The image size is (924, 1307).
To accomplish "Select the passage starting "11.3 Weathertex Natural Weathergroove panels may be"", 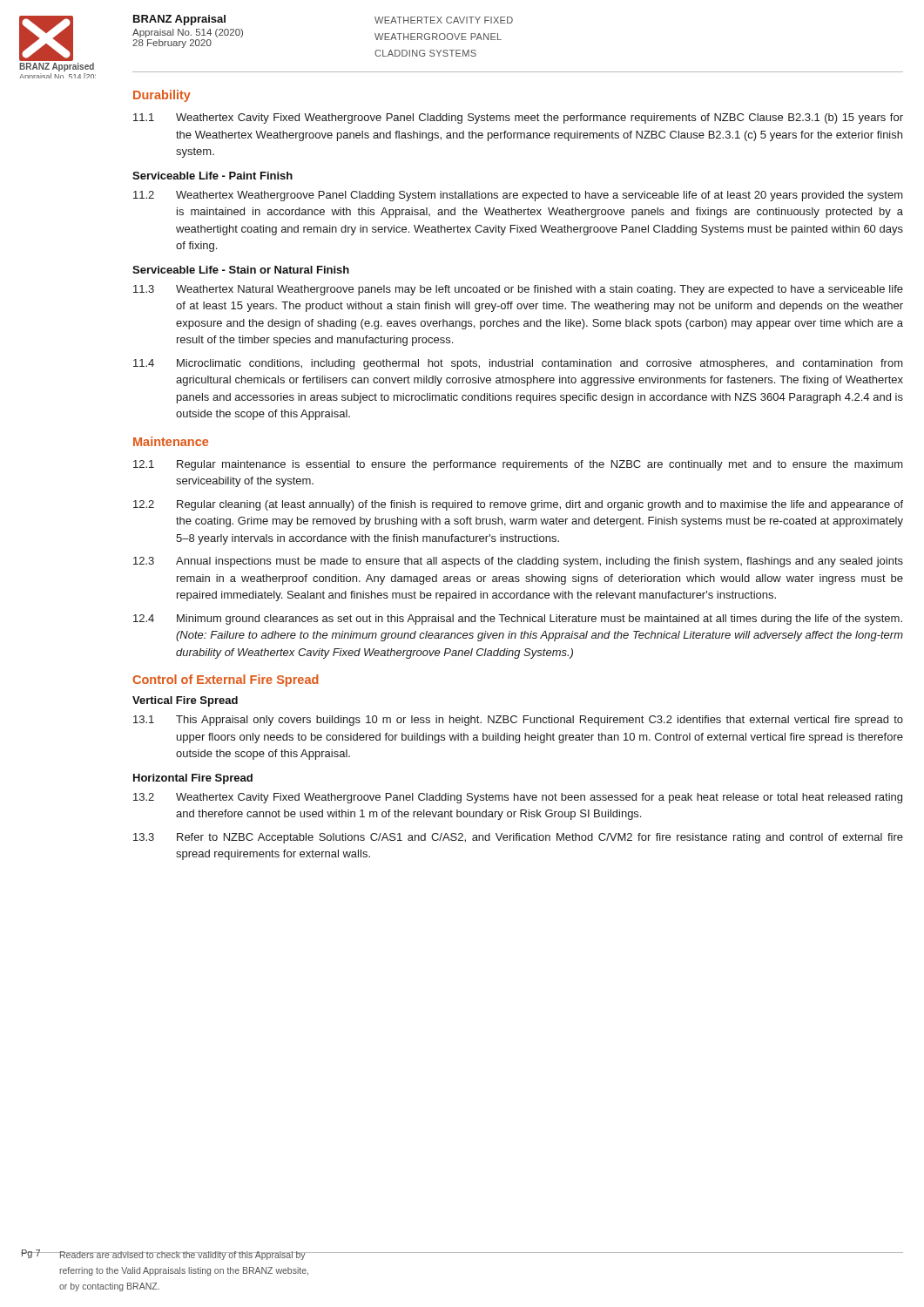I will [518, 314].
